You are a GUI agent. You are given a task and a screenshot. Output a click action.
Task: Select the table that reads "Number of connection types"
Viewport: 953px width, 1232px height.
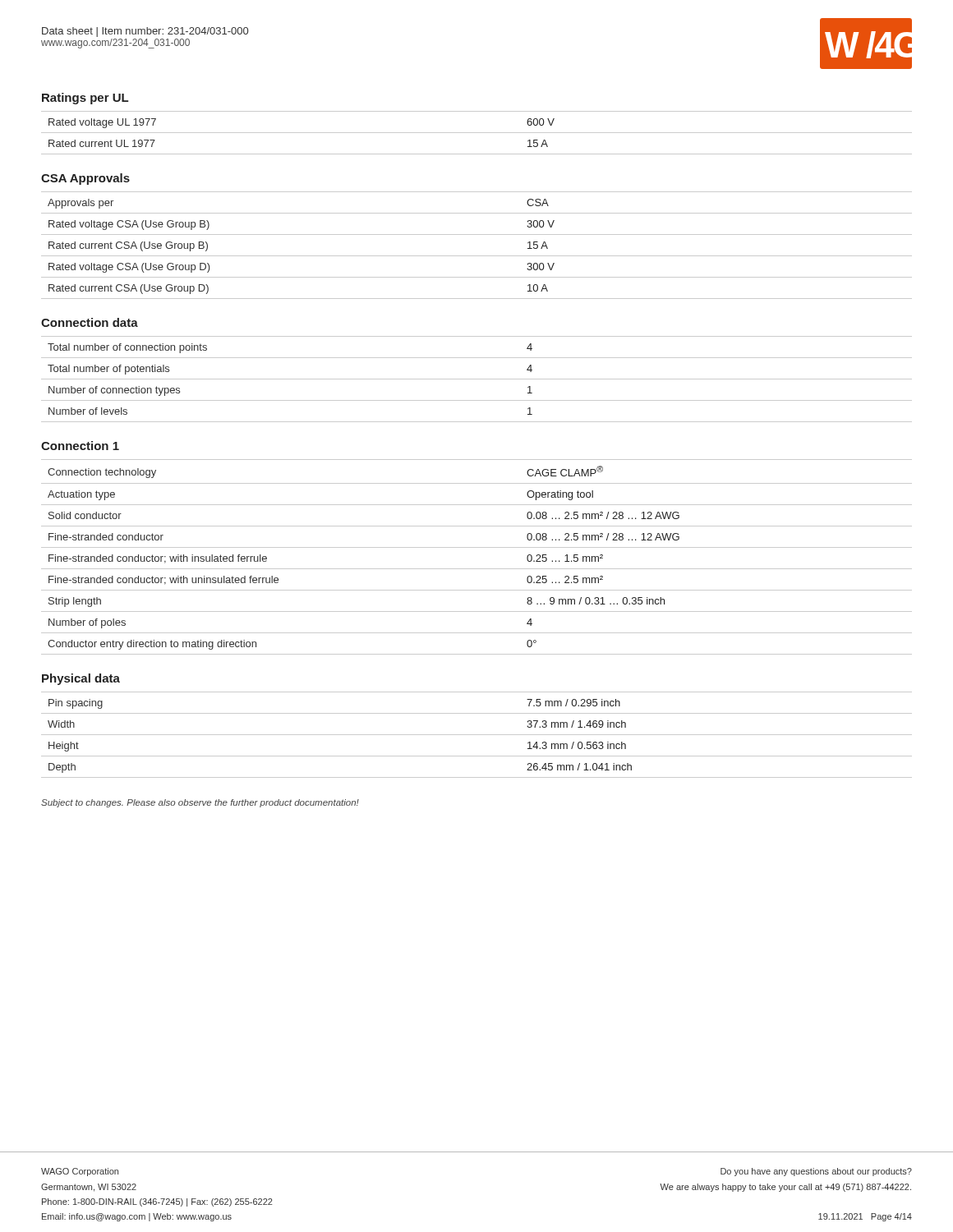click(x=476, y=379)
